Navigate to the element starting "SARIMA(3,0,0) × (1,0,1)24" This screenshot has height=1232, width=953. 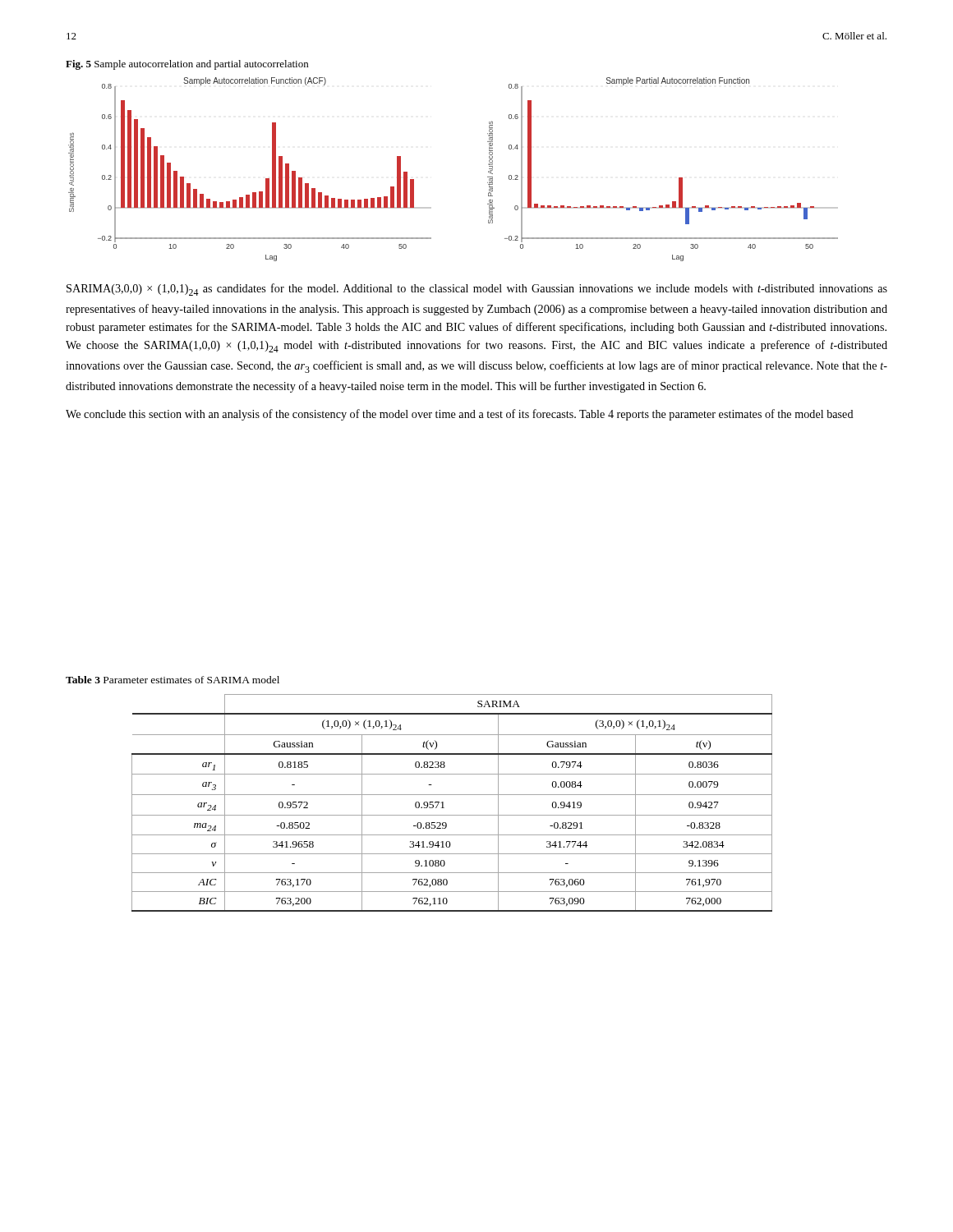pyautogui.click(x=476, y=351)
